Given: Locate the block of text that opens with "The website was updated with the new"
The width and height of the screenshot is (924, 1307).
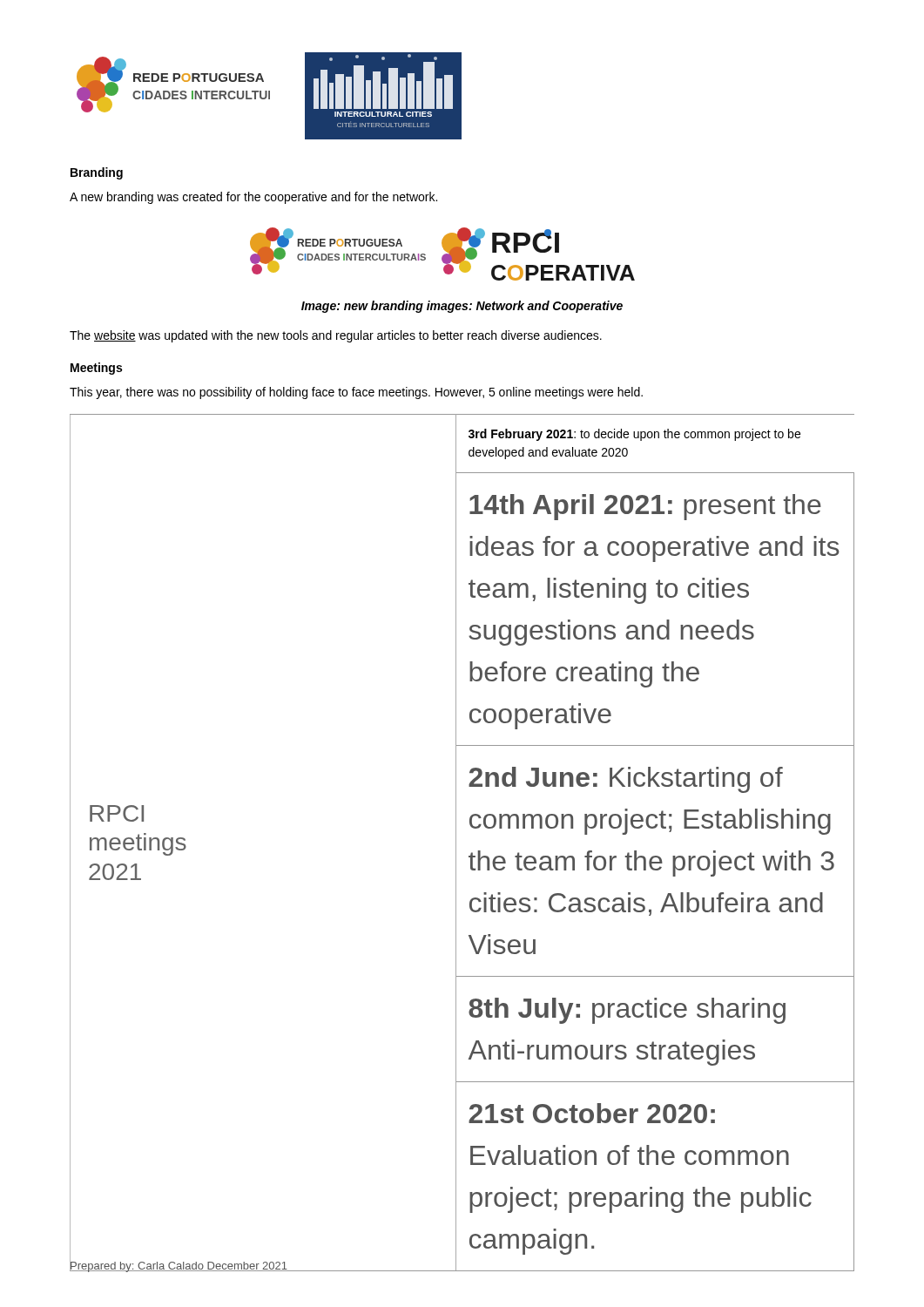Looking at the screenshot, I should [x=336, y=335].
